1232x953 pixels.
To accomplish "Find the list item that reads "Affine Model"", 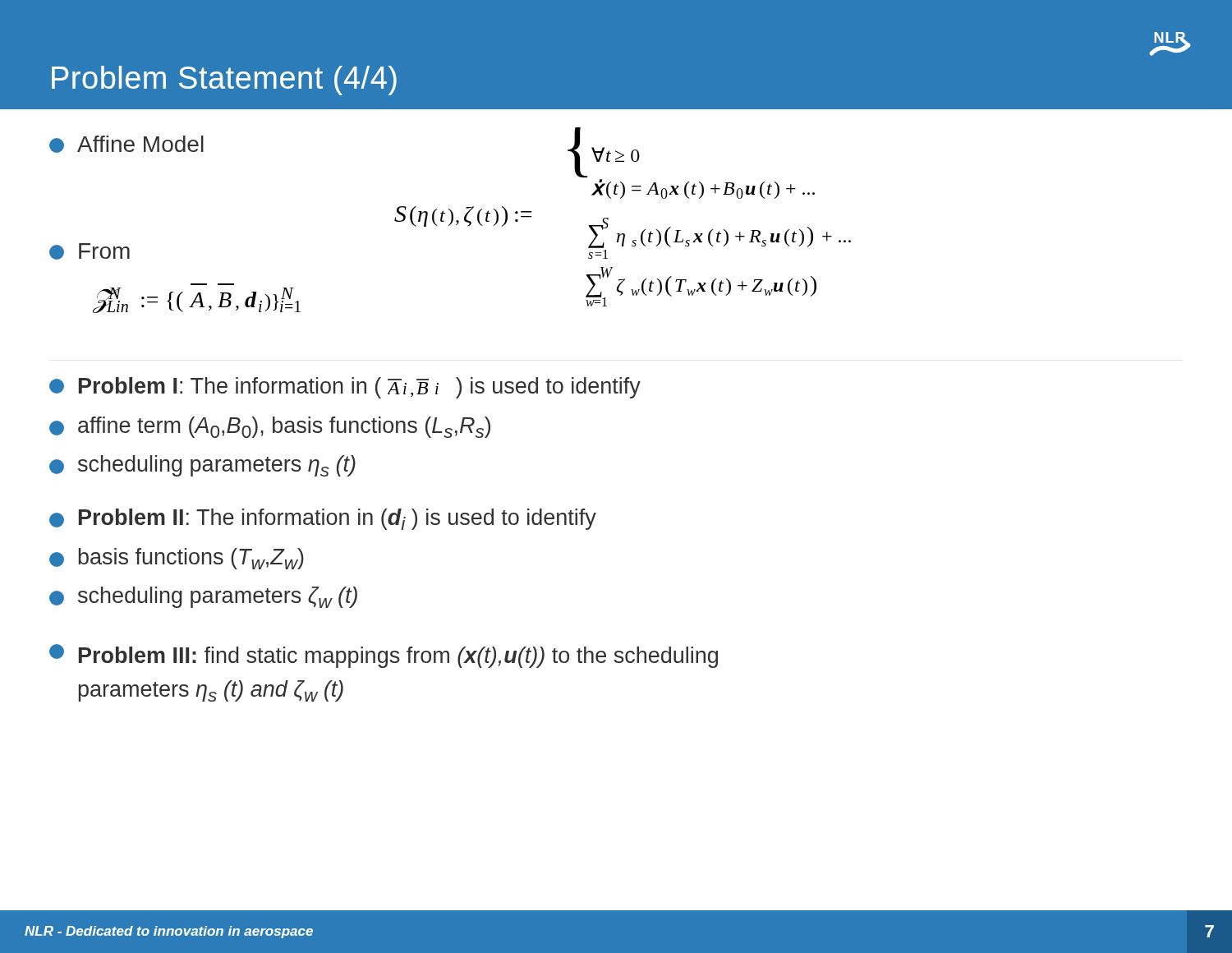I will click(x=127, y=145).
